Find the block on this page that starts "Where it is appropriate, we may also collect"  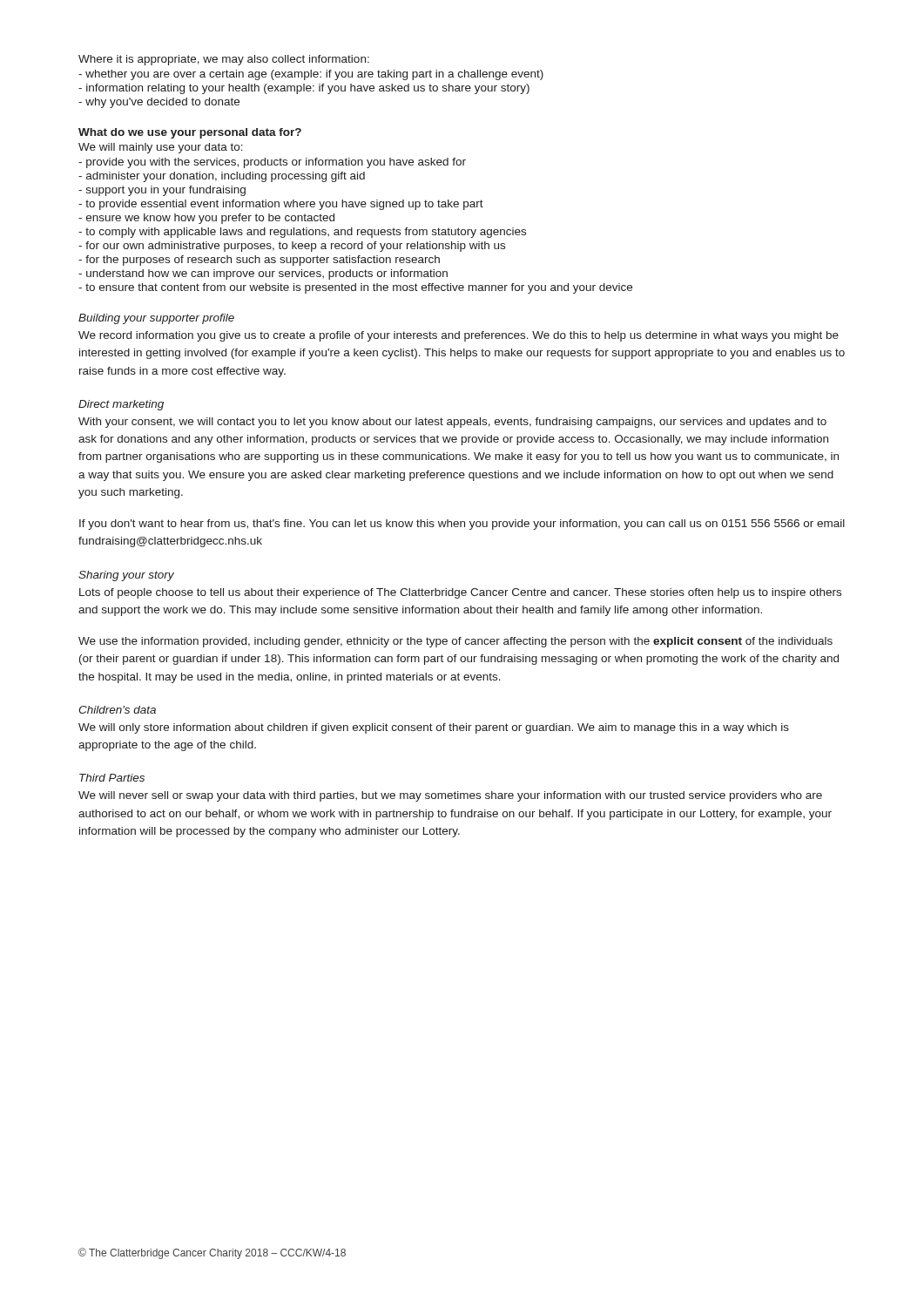224,59
